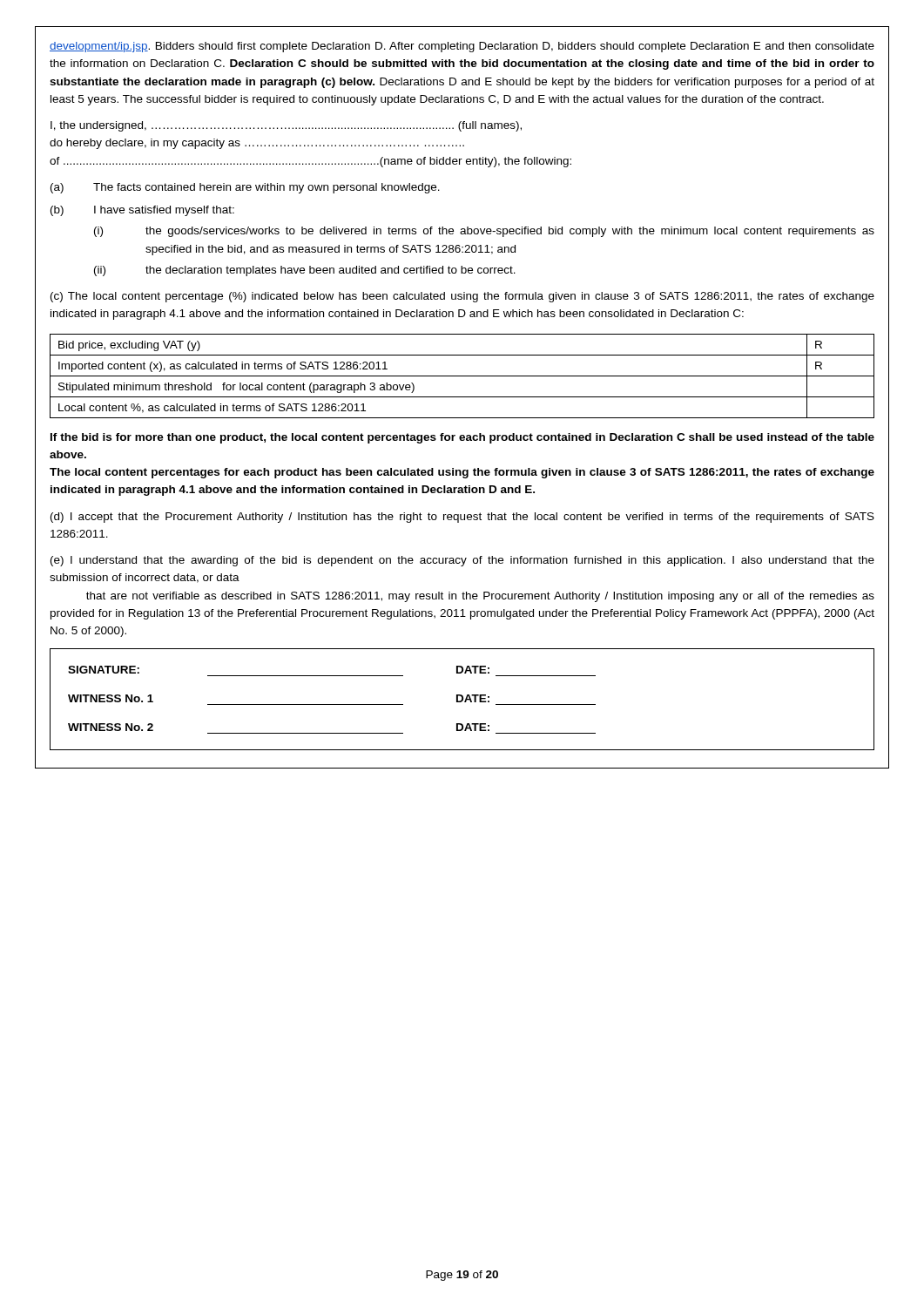
Task: Where is the passage that starts "If the bid is for more than"?
Action: click(x=462, y=463)
